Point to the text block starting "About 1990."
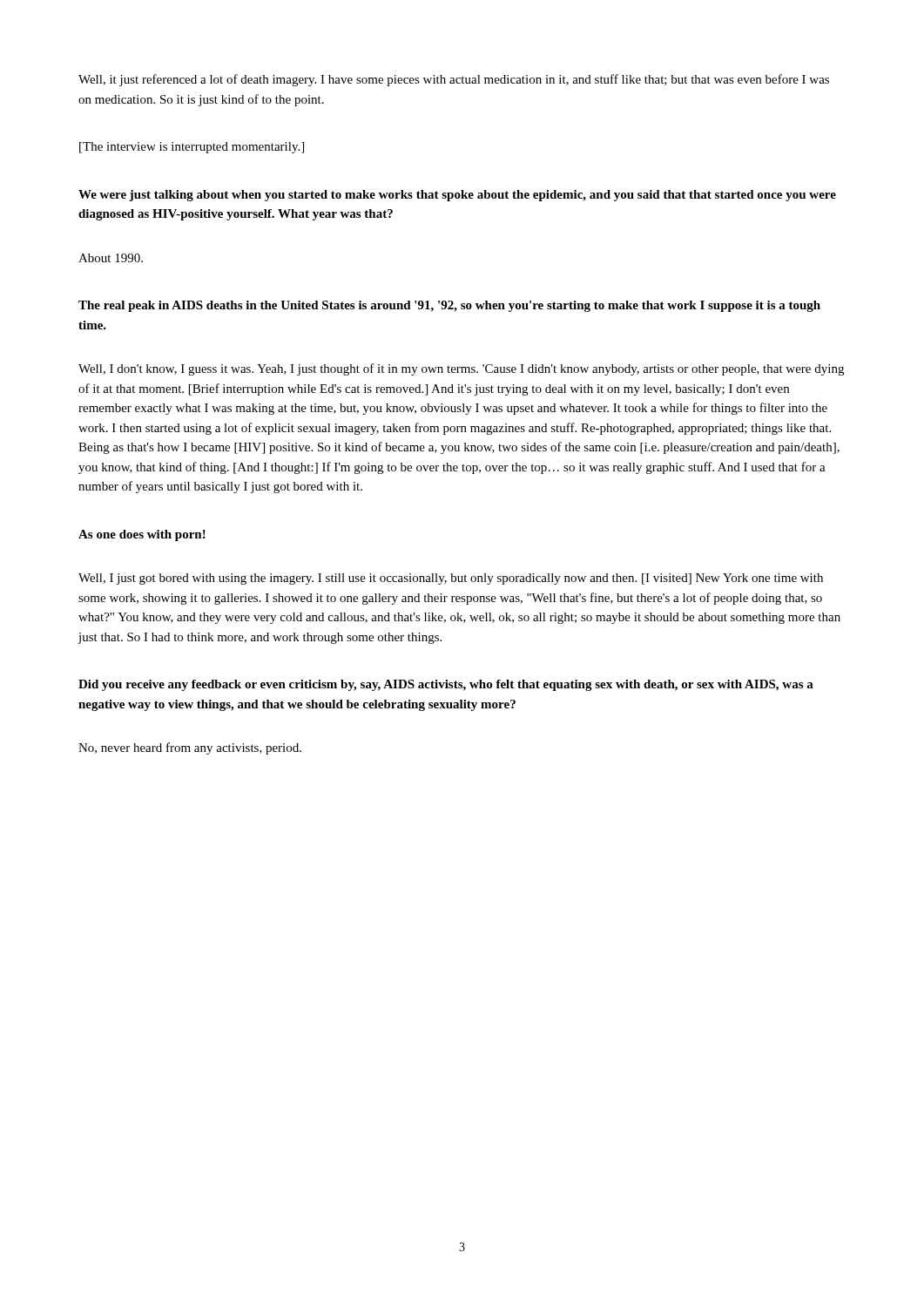Viewport: 924px width, 1307px height. pyautogui.click(x=111, y=258)
